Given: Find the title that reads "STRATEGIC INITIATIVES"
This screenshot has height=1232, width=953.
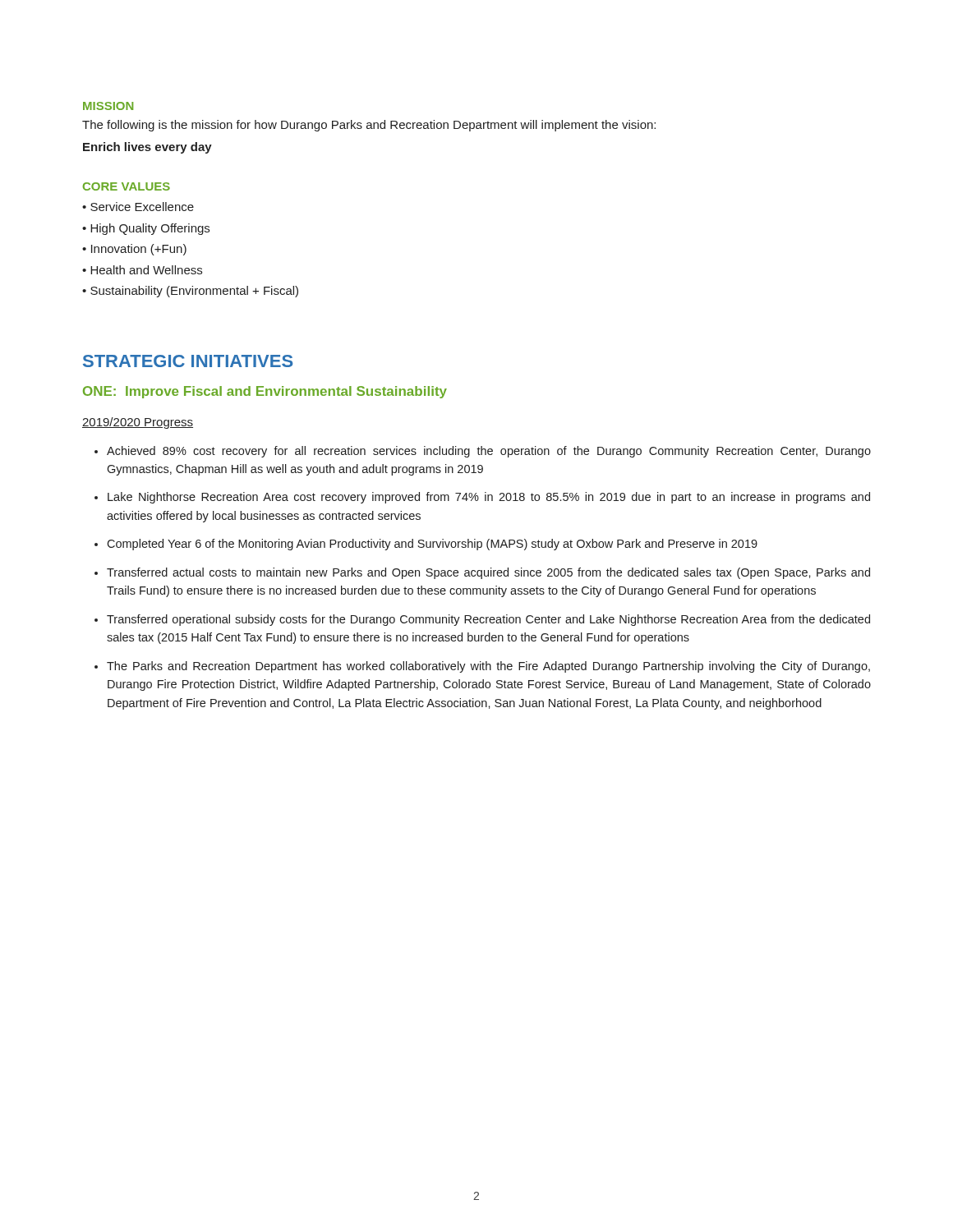Looking at the screenshot, I should (188, 361).
